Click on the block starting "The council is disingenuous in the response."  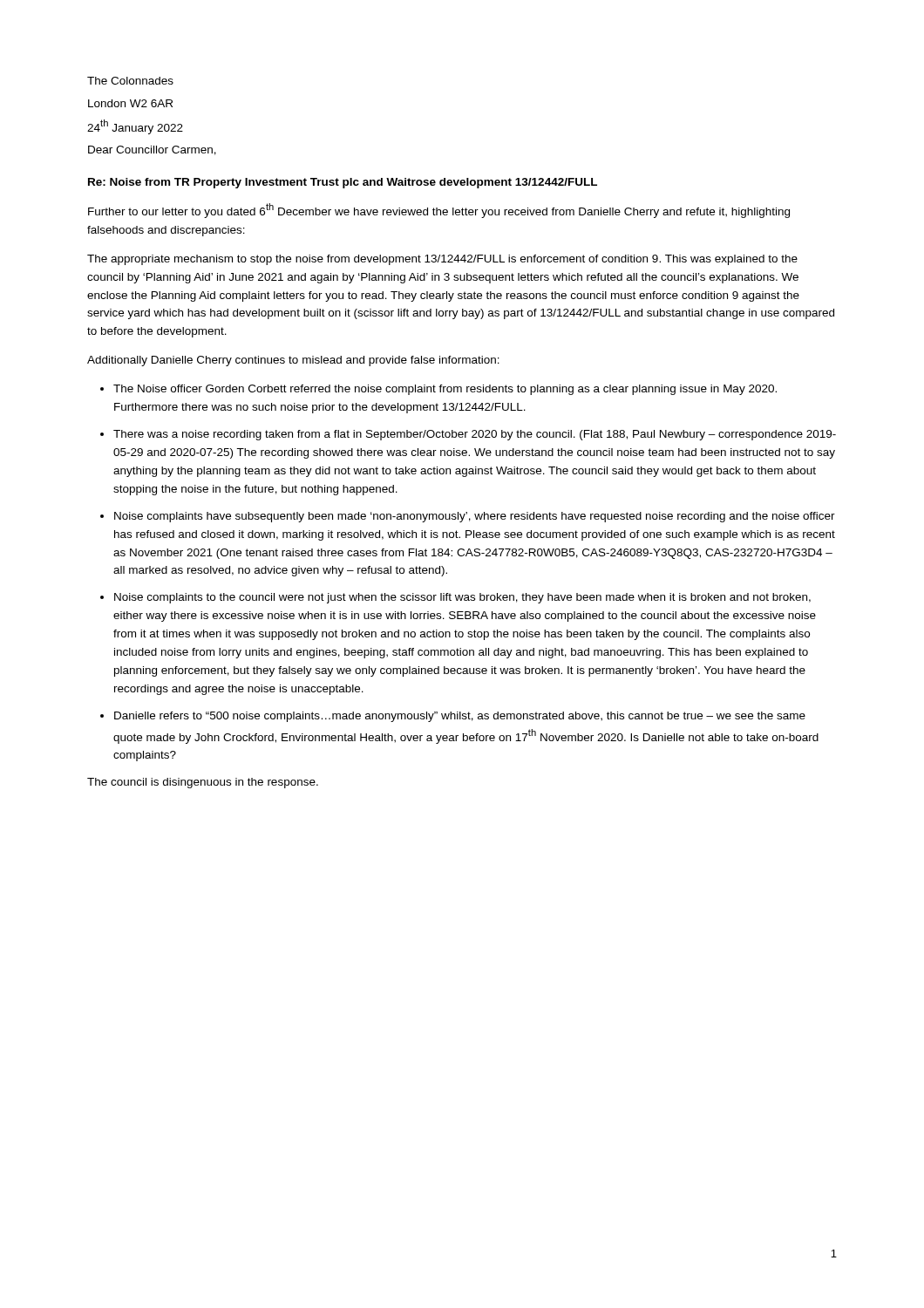[203, 782]
